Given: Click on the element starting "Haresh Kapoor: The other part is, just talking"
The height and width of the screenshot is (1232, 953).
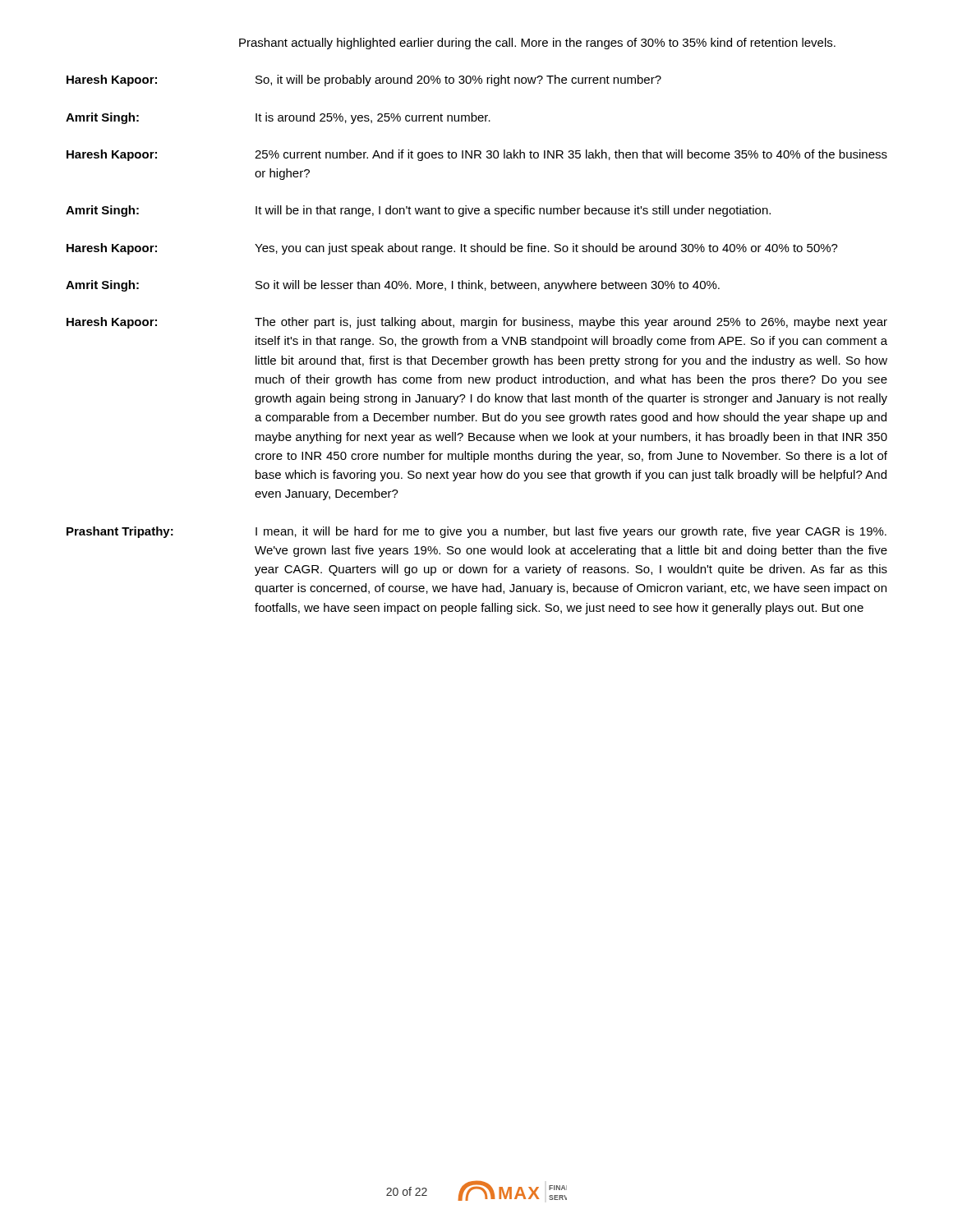Looking at the screenshot, I should click(476, 408).
